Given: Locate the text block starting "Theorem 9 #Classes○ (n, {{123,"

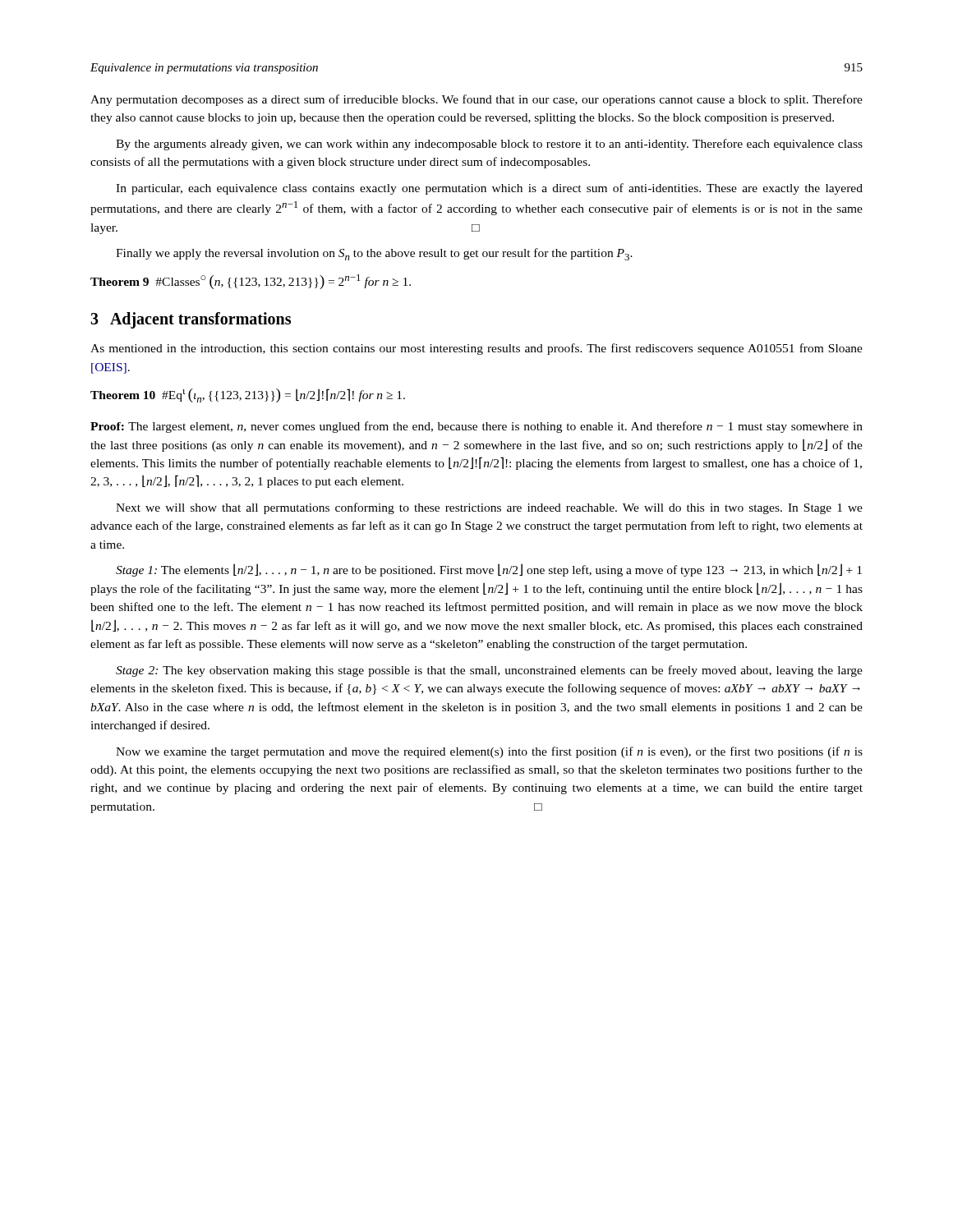Looking at the screenshot, I should 251,280.
